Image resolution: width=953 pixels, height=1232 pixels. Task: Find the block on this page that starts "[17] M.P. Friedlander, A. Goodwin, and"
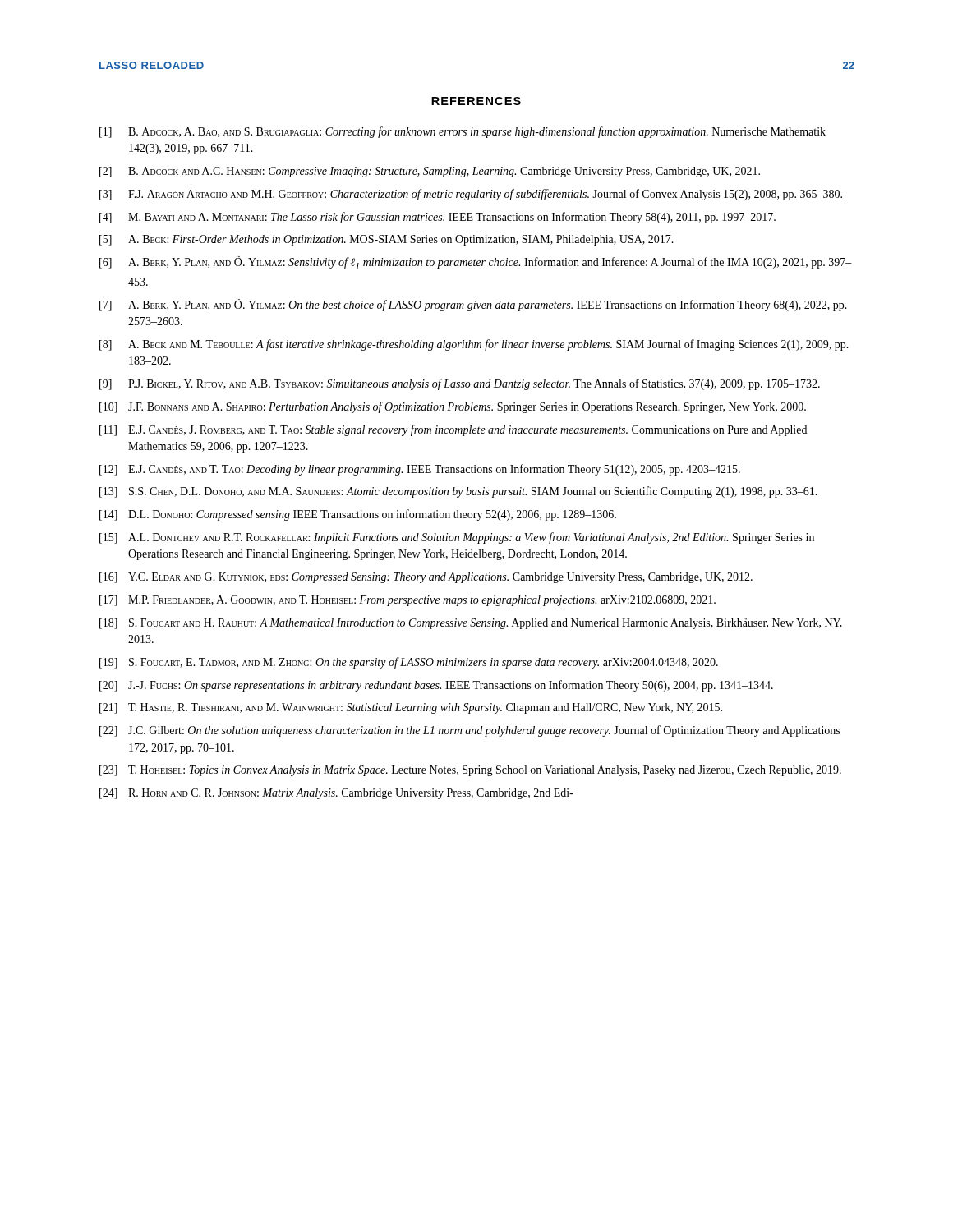[476, 600]
